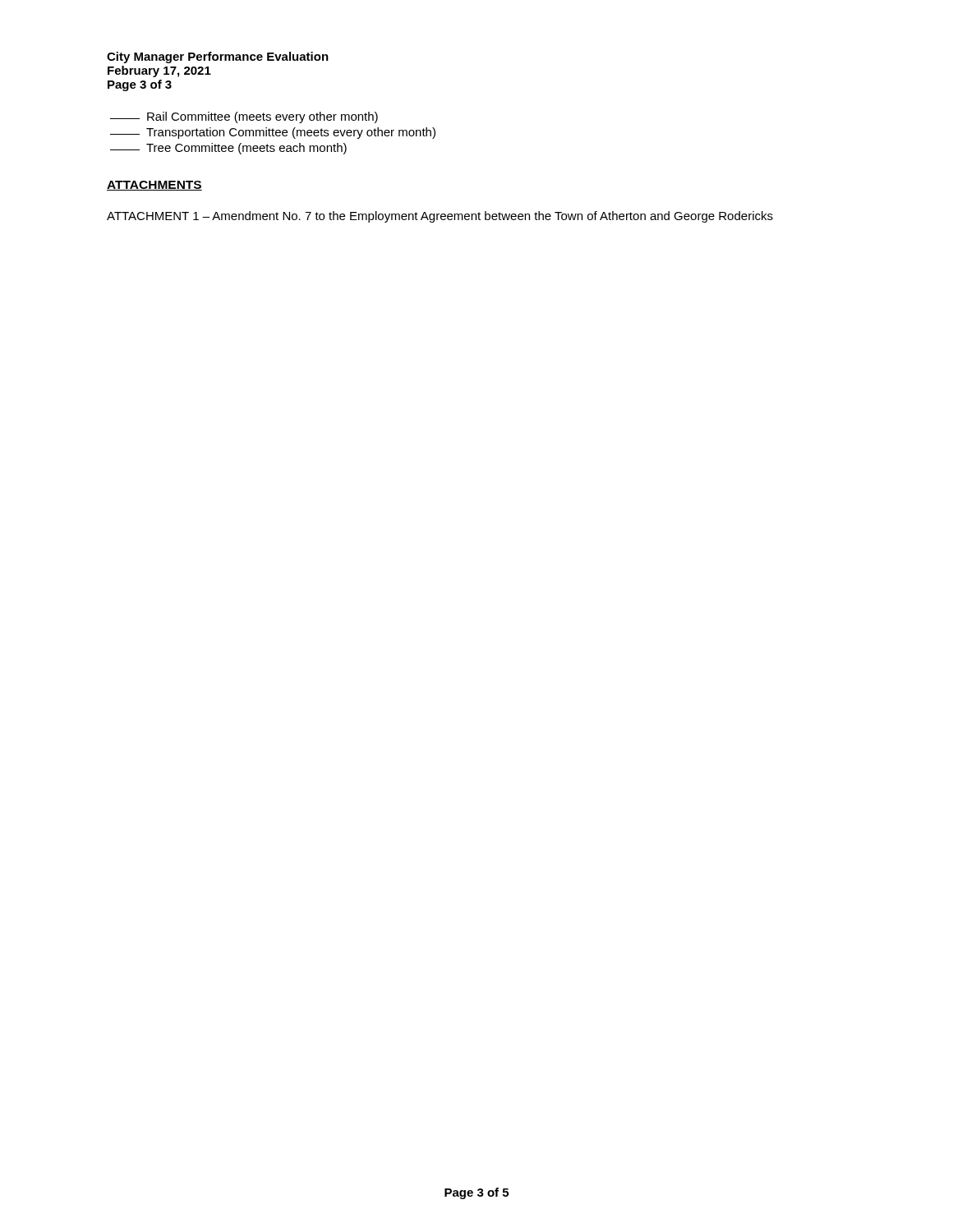Find the list item containing "Tree Committee (meets each month)"
This screenshot has height=1232, width=953.
pyautogui.click(x=229, y=147)
